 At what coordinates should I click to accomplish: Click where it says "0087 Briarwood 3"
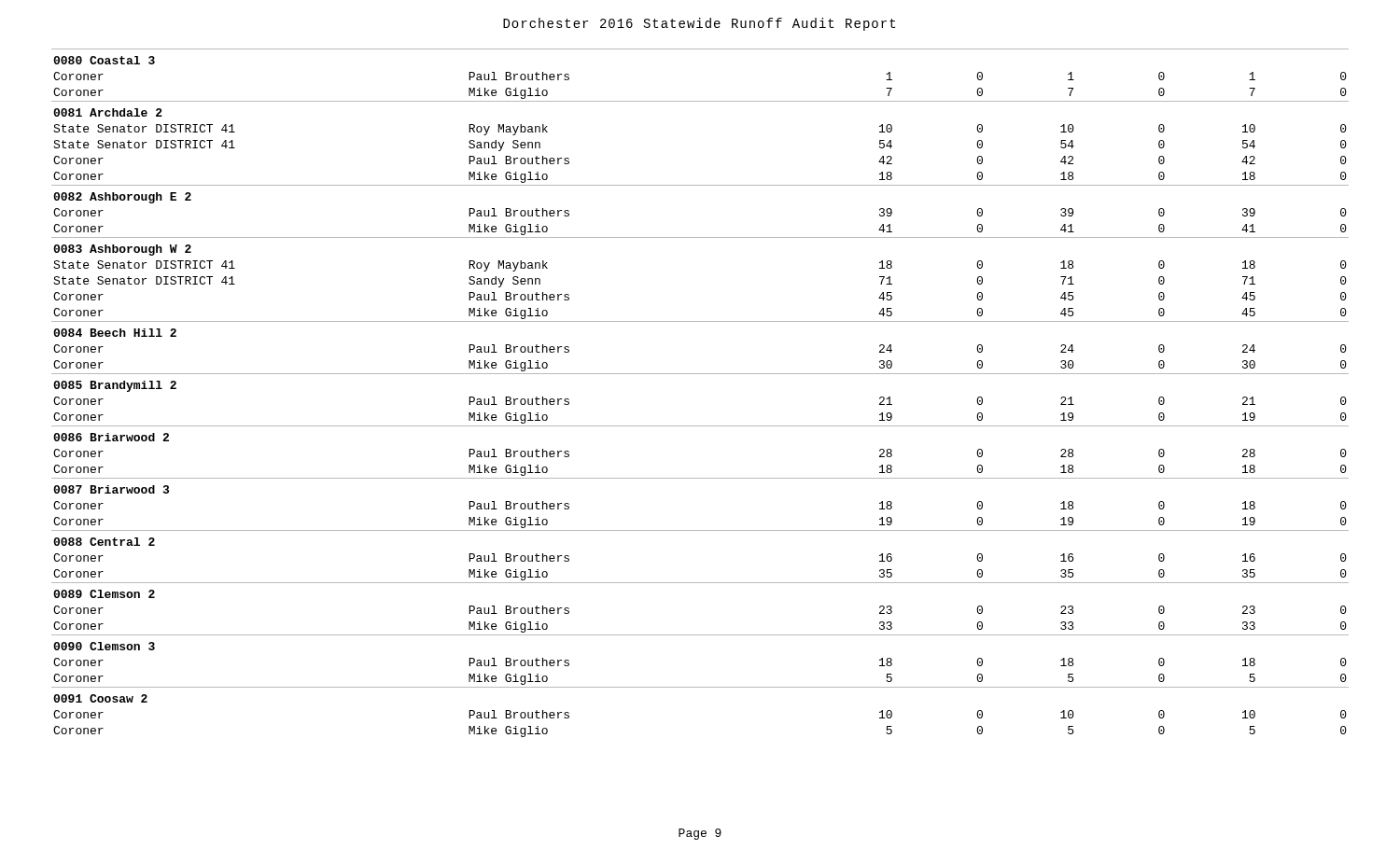coord(700,488)
